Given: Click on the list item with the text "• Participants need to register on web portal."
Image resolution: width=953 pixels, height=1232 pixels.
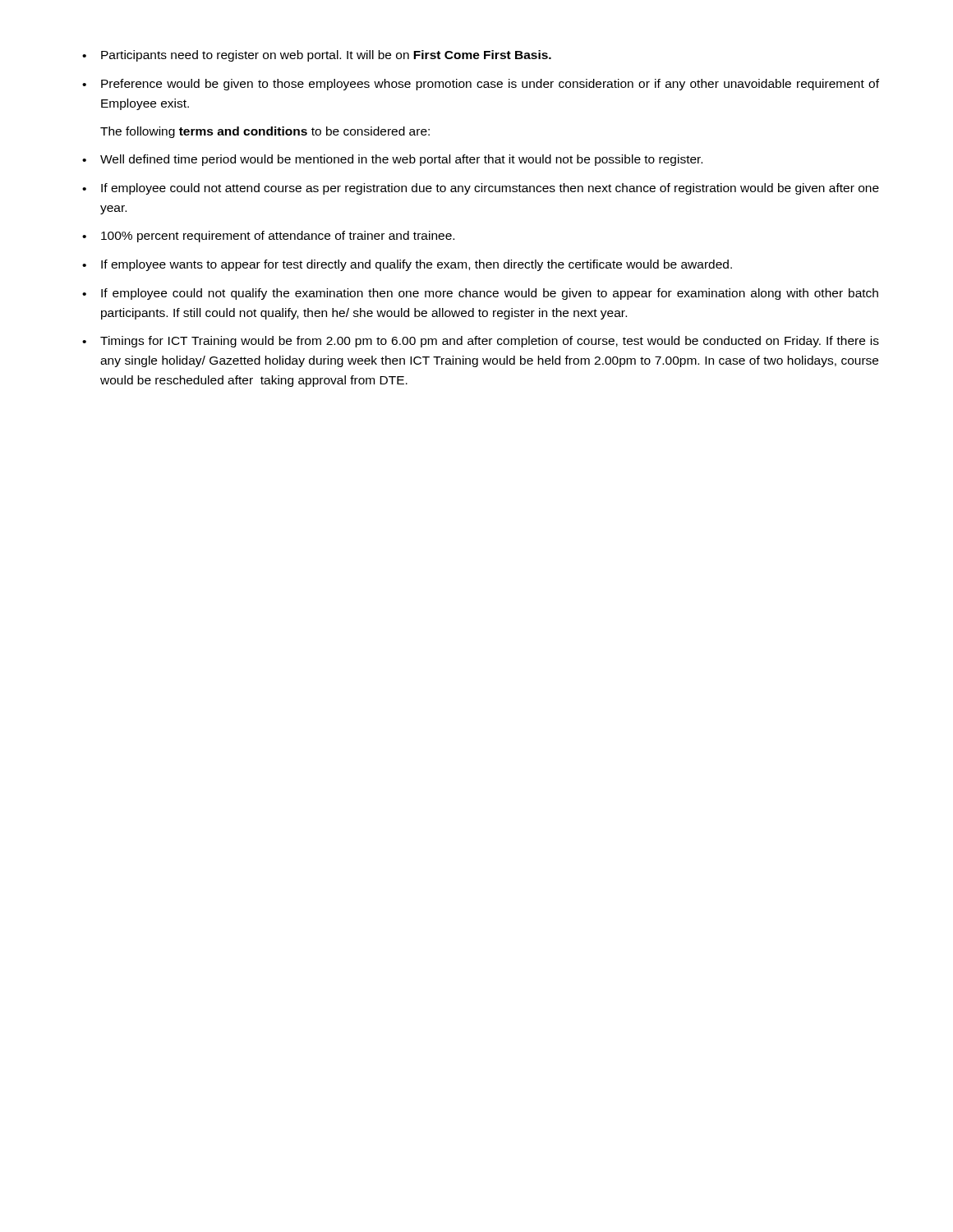Looking at the screenshot, I should point(481,55).
